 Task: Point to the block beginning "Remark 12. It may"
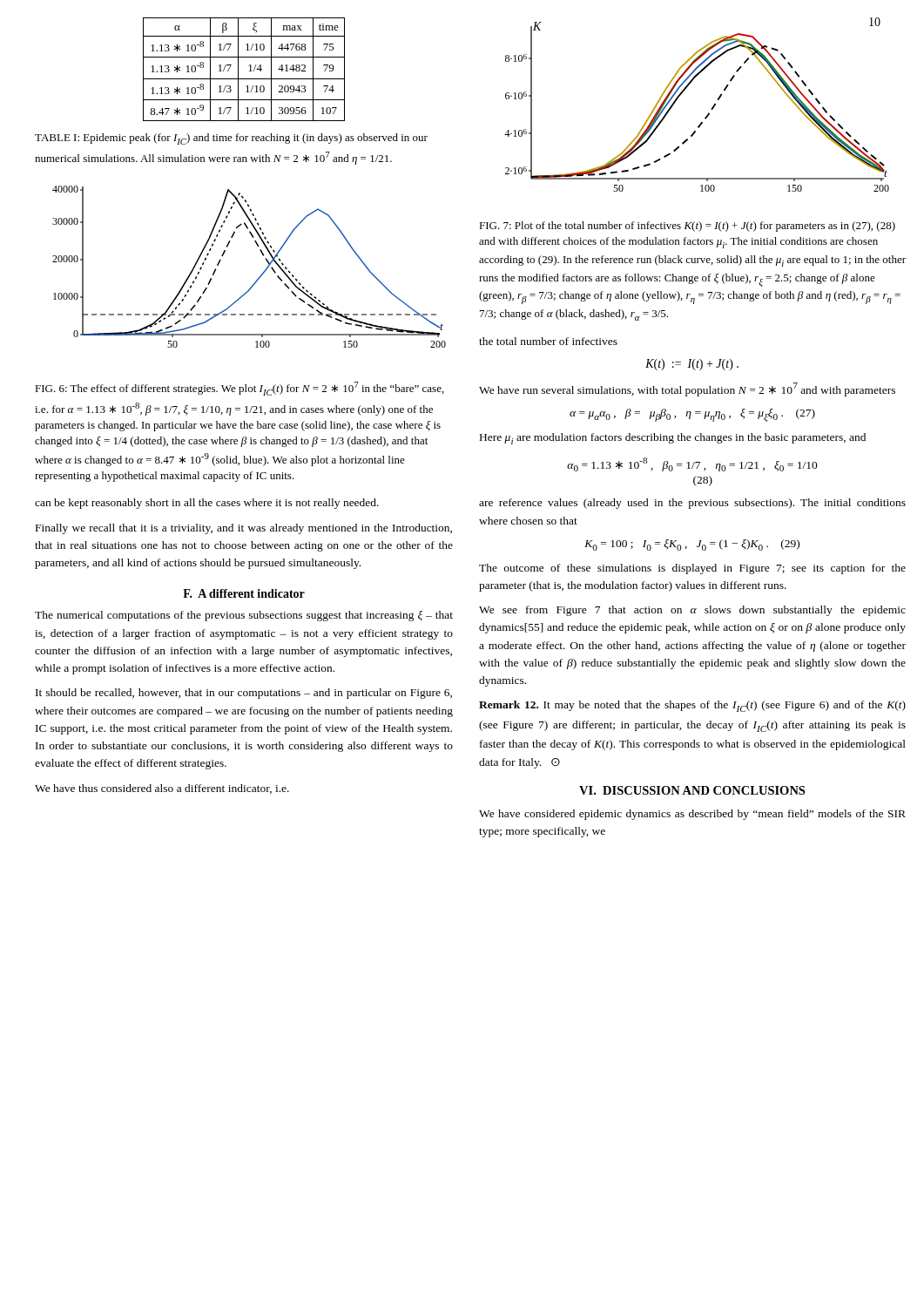692,733
